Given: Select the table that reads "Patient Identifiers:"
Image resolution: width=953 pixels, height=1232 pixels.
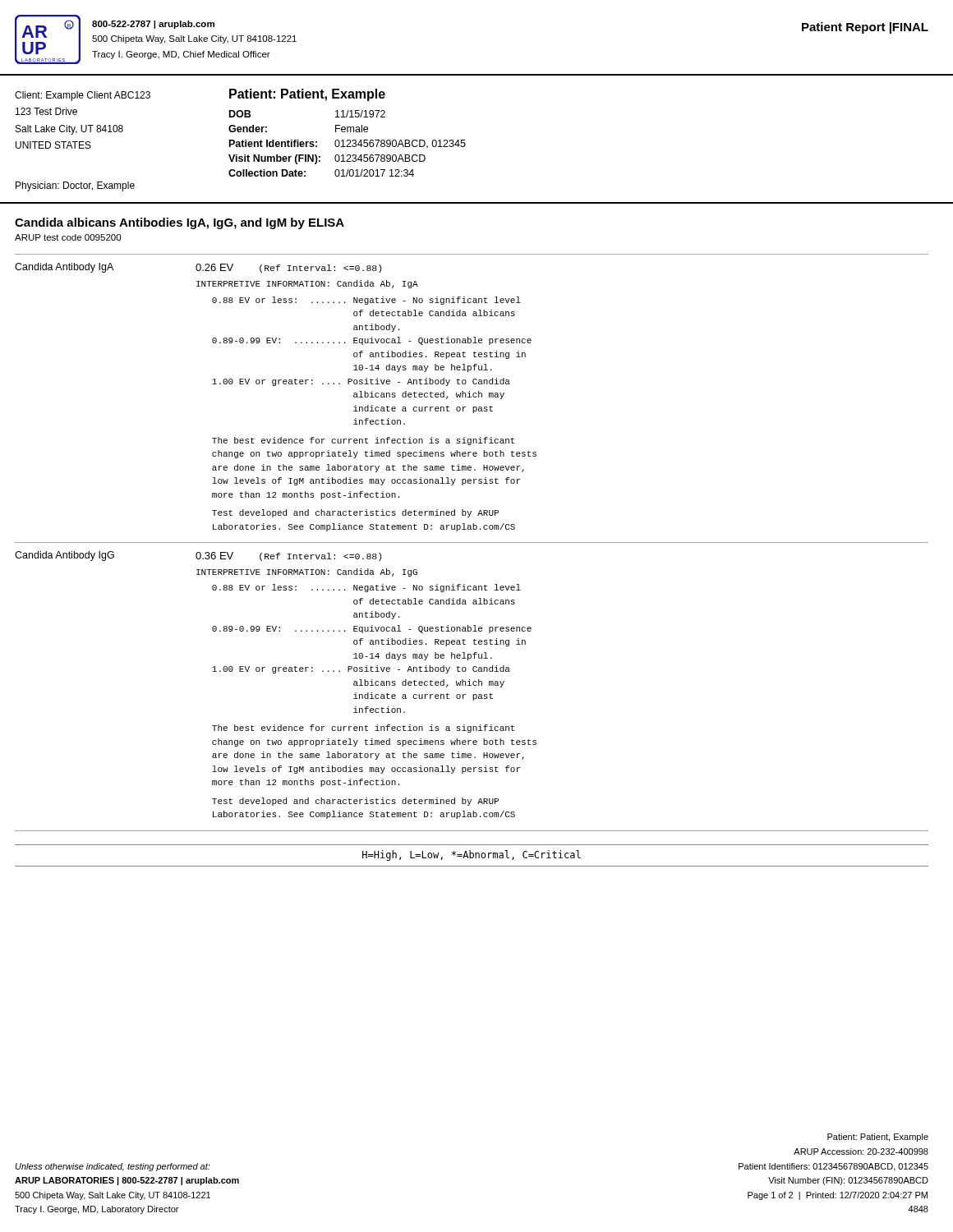Looking at the screenshot, I should pos(578,144).
